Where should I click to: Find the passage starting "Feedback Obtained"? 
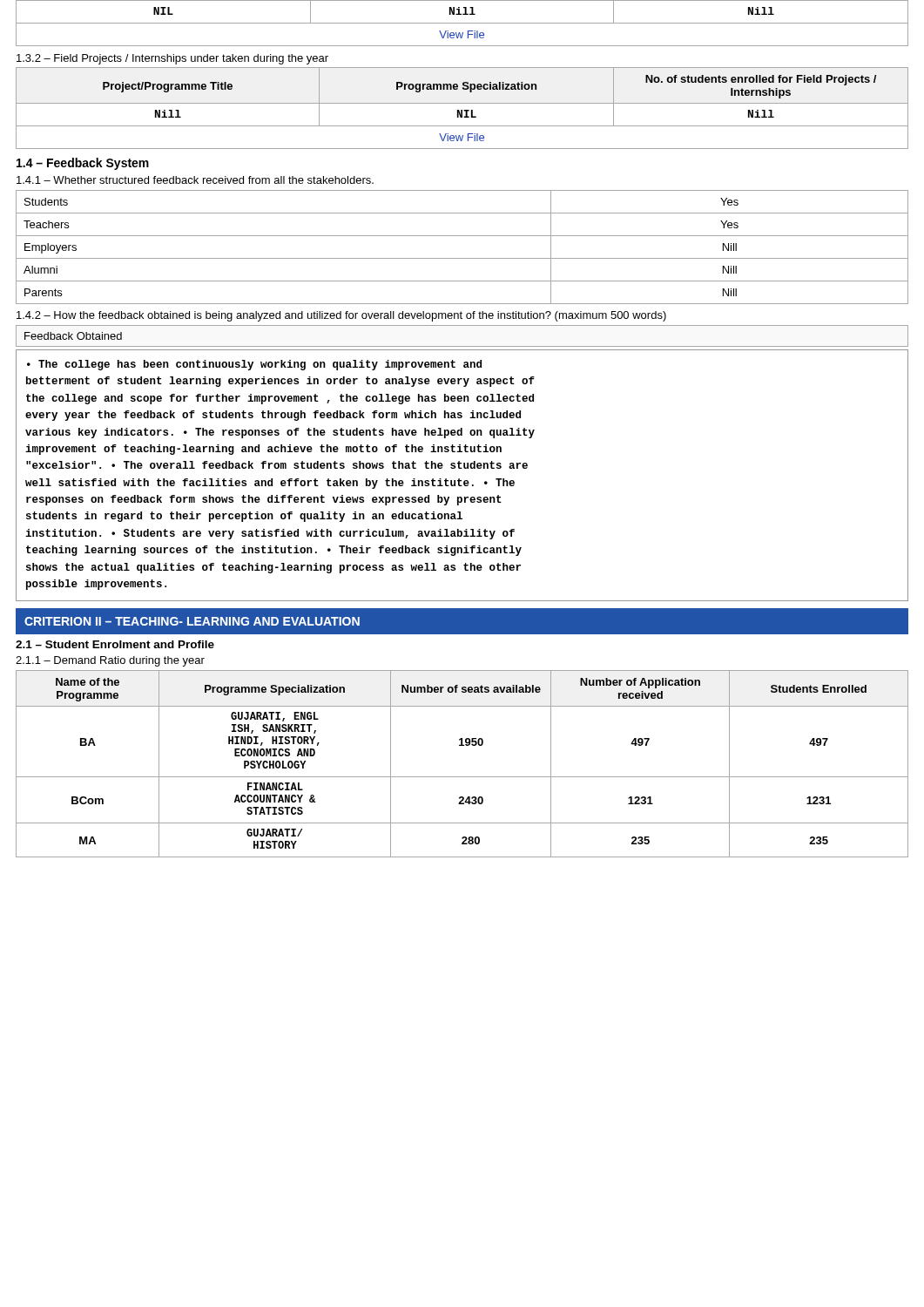pyautogui.click(x=73, y=336)
